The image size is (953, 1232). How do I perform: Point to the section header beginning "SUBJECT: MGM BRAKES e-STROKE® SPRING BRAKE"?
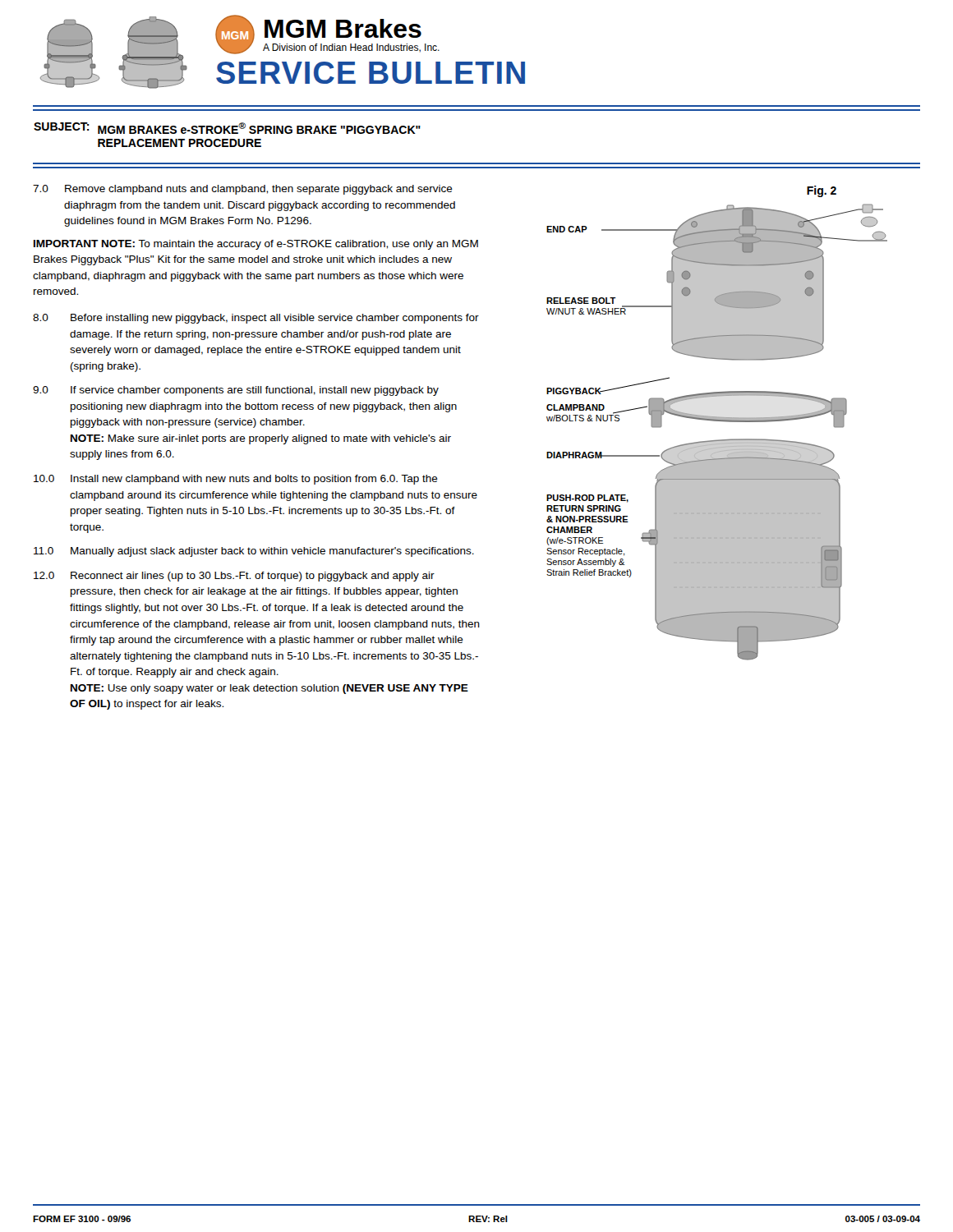coord(227,135)
